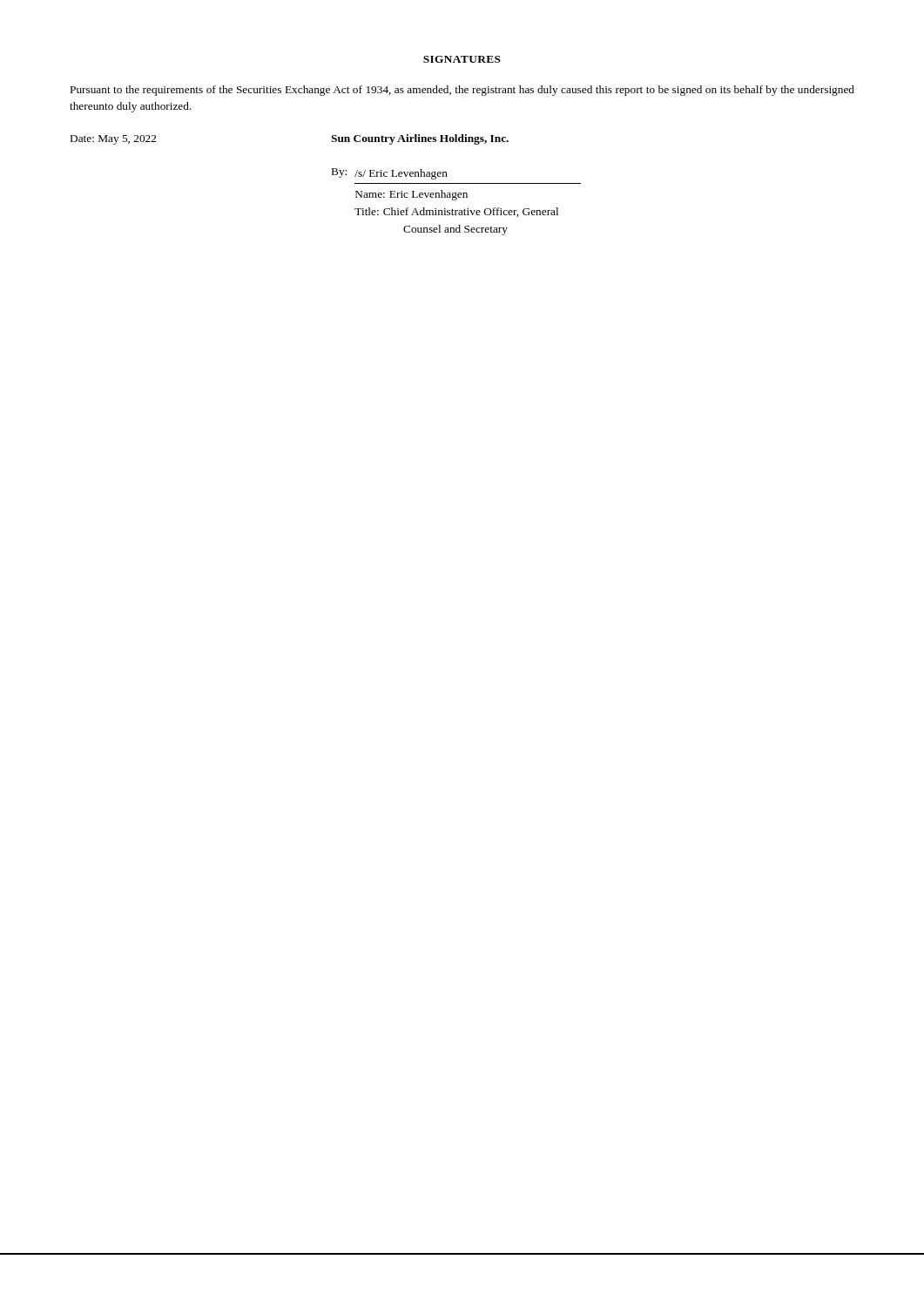Viewport: 924px width, 1307px height.
Task: Find the text with the text "Date: May 5, 2022"
Action: click(x=113, y=138)
